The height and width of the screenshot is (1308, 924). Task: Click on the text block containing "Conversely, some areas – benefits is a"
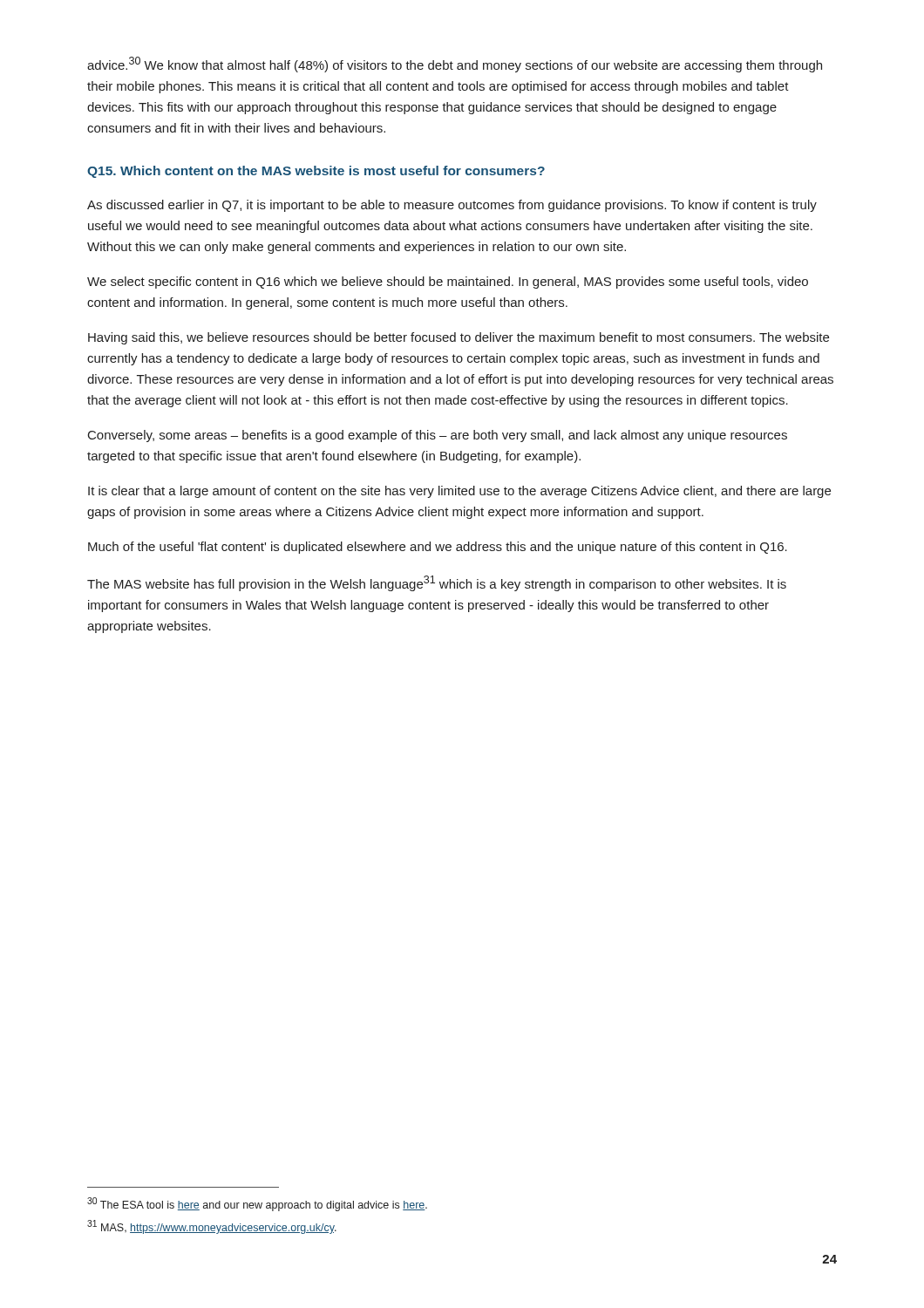point(437,445)
